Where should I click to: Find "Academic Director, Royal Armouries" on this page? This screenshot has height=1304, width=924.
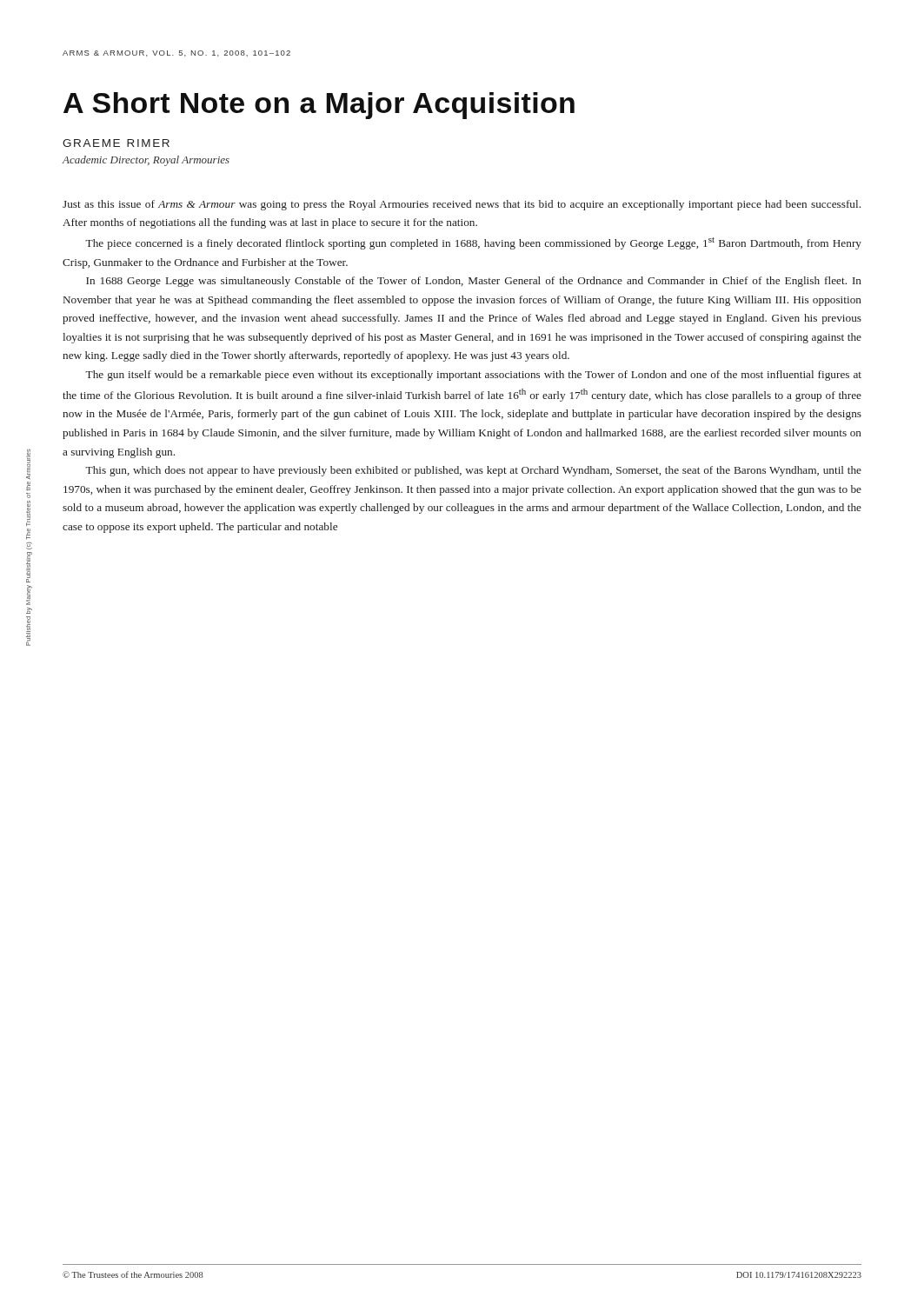[146, 161]
